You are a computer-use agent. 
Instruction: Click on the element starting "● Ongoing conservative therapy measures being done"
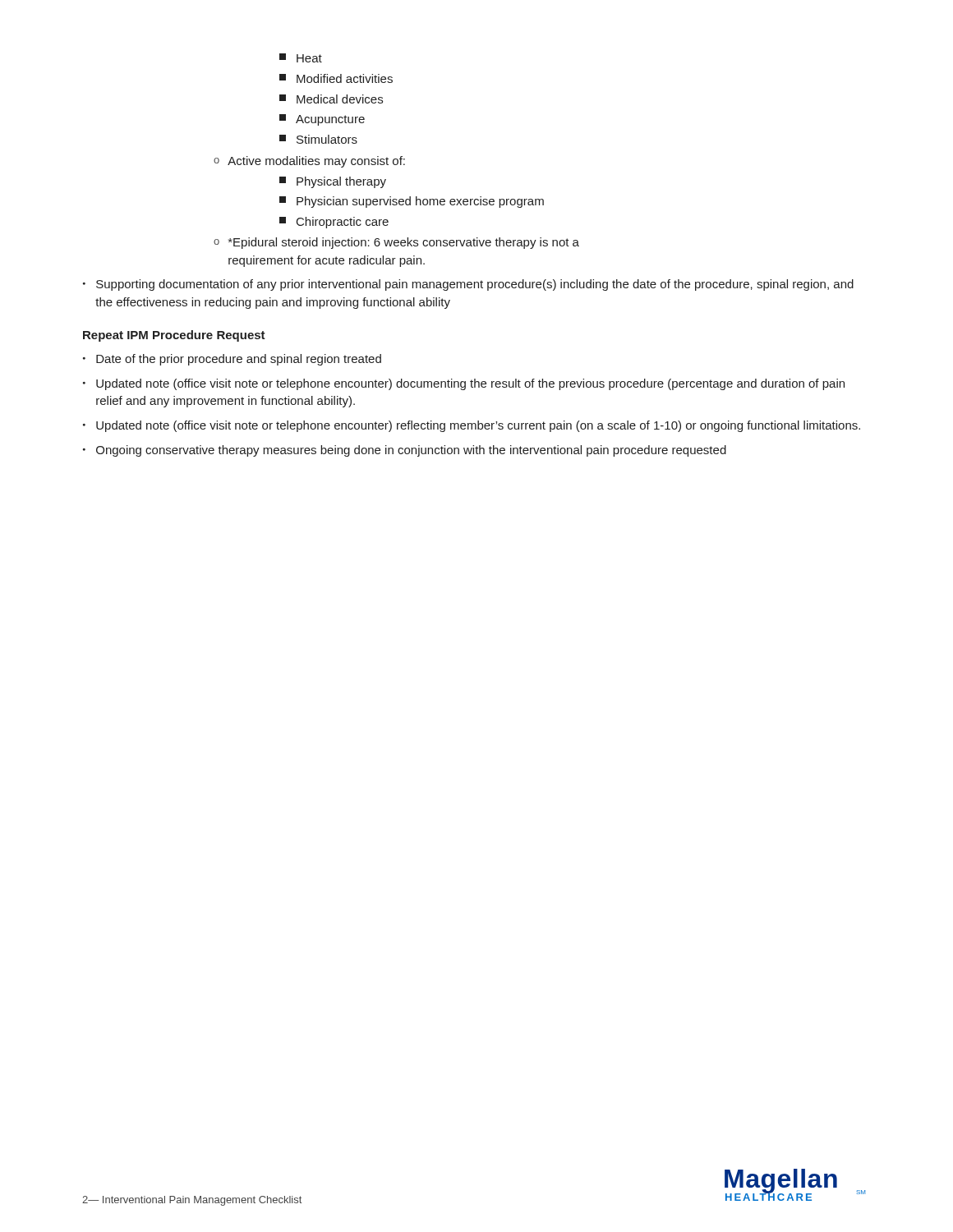(404, 450)
